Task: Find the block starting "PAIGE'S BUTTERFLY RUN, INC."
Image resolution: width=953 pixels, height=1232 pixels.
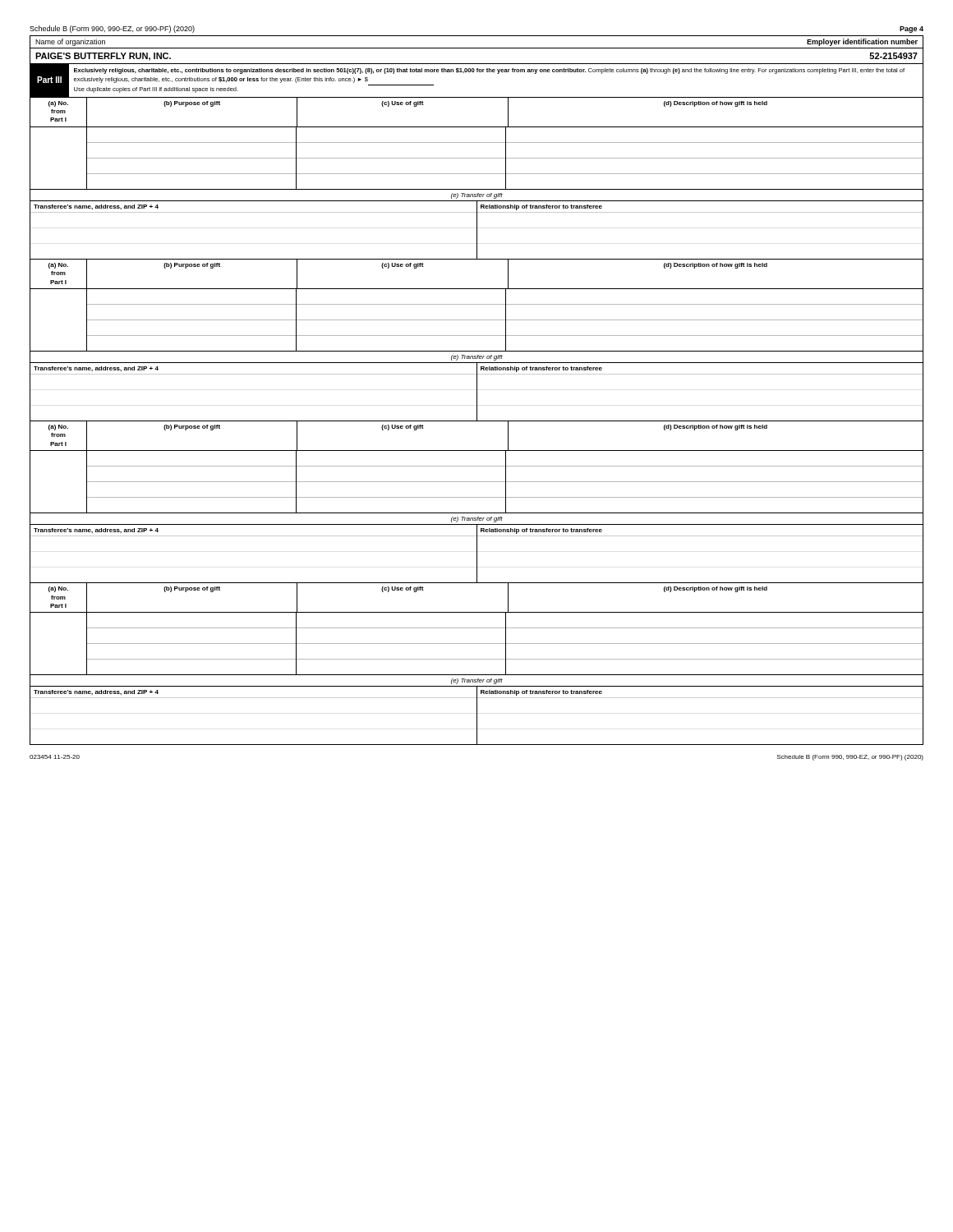Action: [x=103, y=56]
